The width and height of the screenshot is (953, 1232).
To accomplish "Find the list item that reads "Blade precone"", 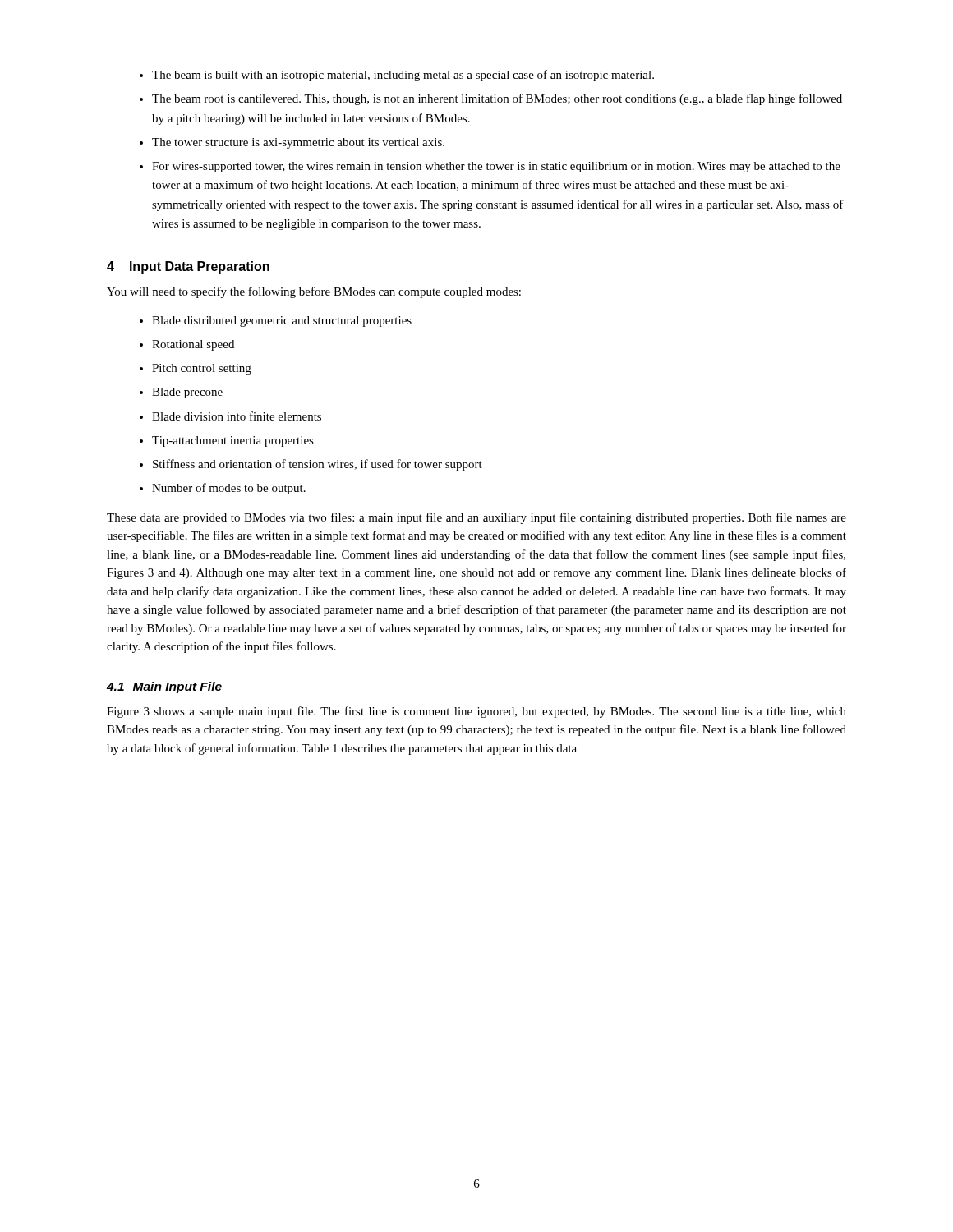I will pos(187,393).
